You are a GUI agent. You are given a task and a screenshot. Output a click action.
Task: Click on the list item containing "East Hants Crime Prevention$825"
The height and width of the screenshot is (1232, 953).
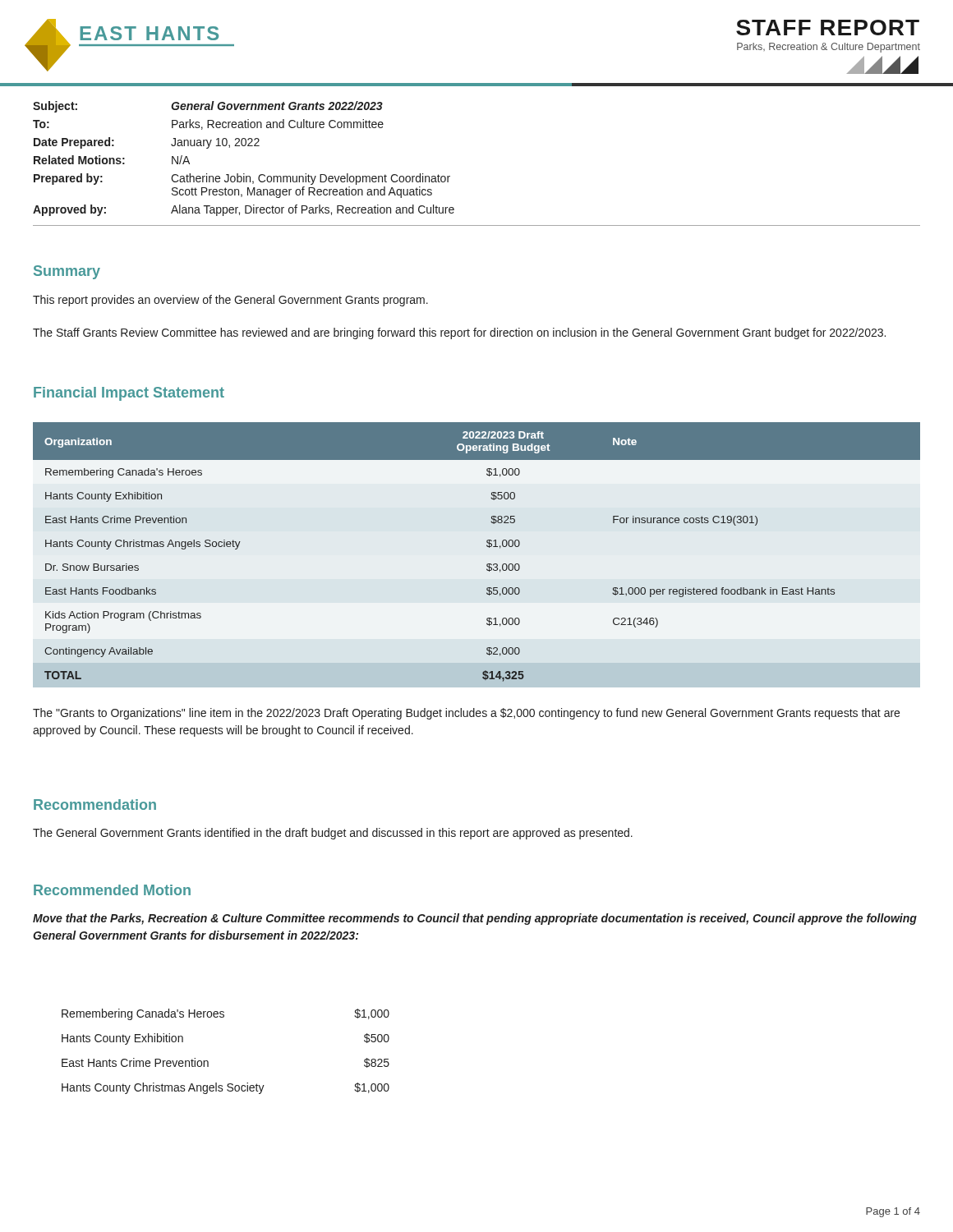click(x=134, y=1062)
